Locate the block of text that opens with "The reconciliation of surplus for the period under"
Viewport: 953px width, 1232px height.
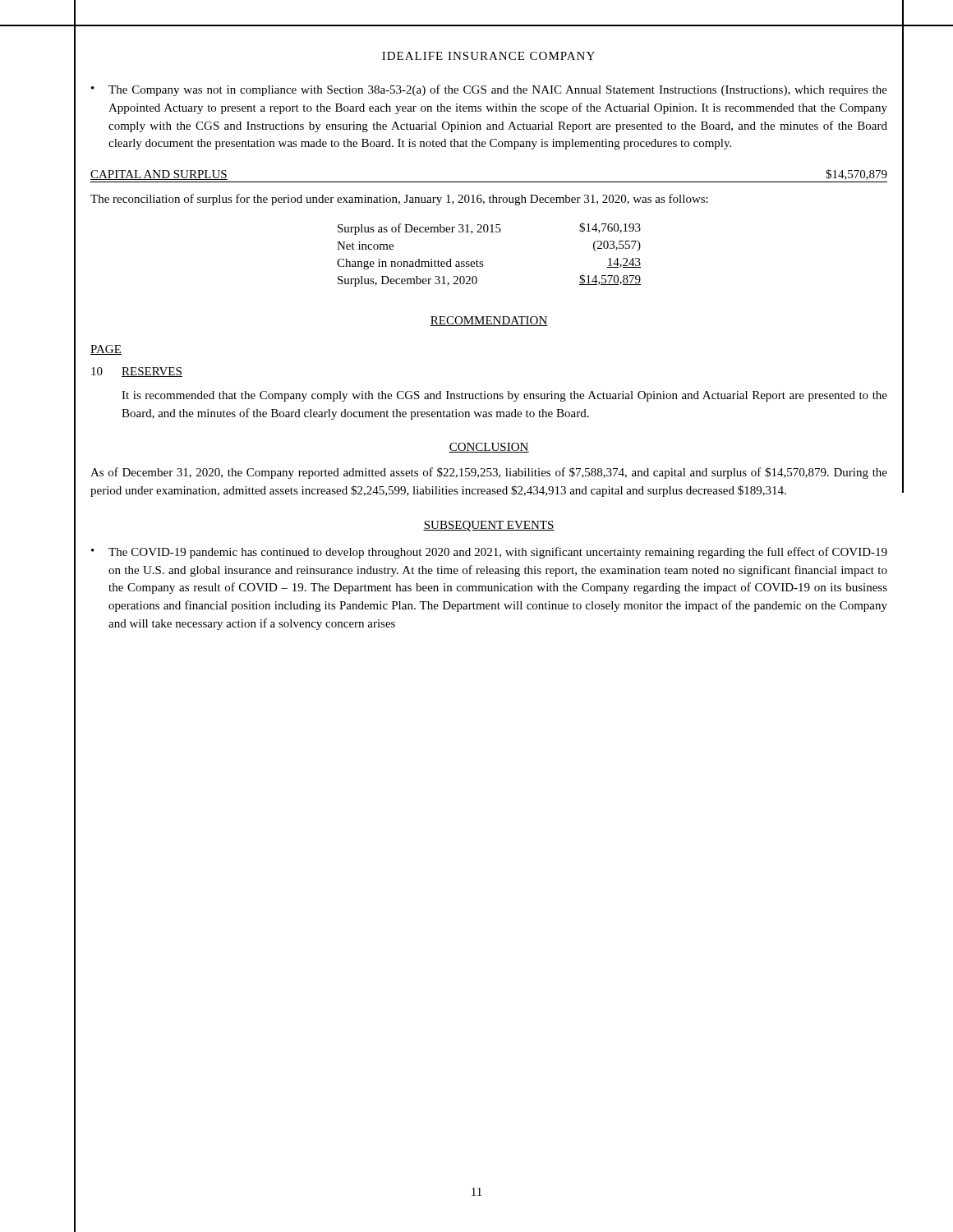[400, 199]
